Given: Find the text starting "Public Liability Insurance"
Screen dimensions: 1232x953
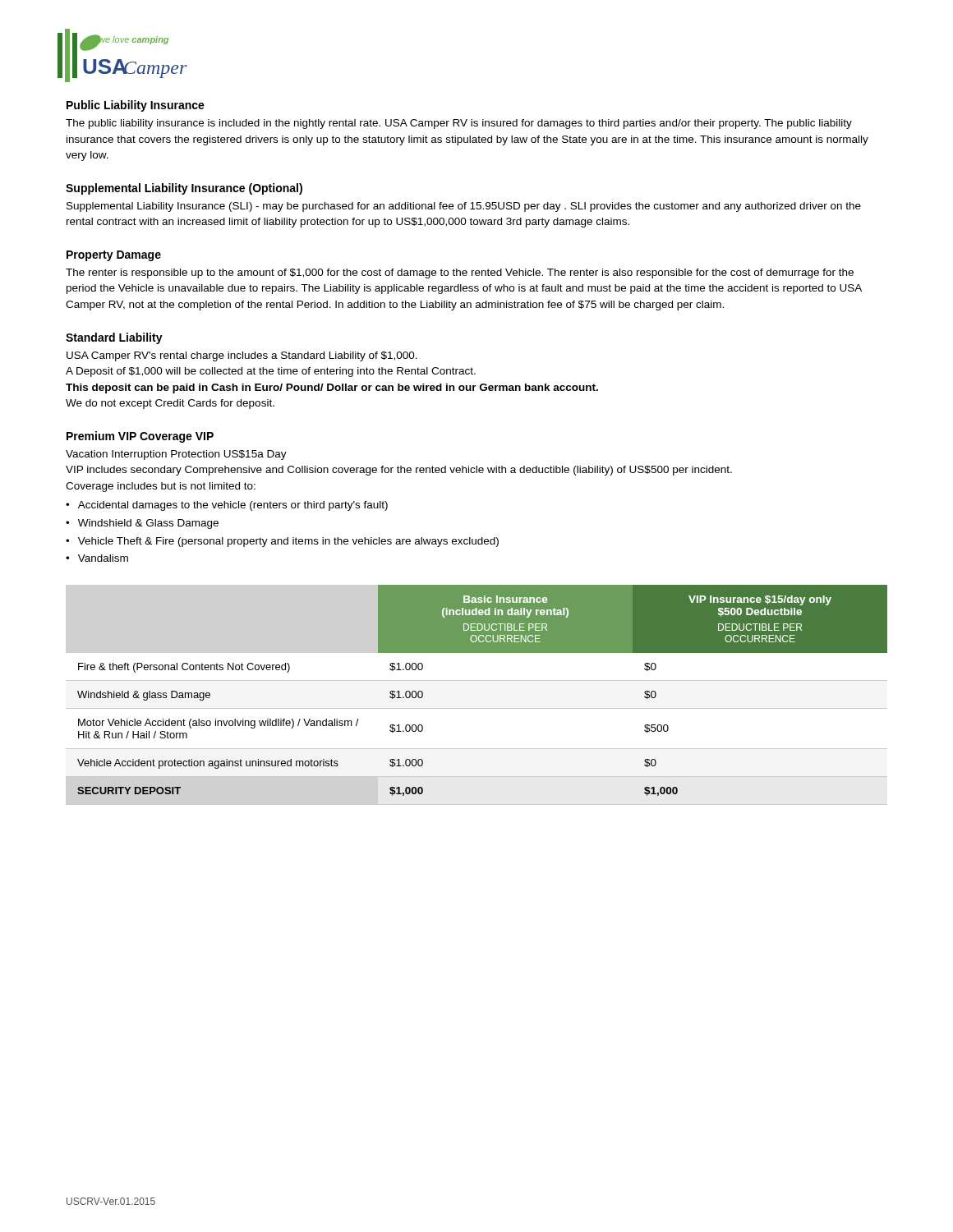Looking at the screenshot, I should click(x=135, y=105).
